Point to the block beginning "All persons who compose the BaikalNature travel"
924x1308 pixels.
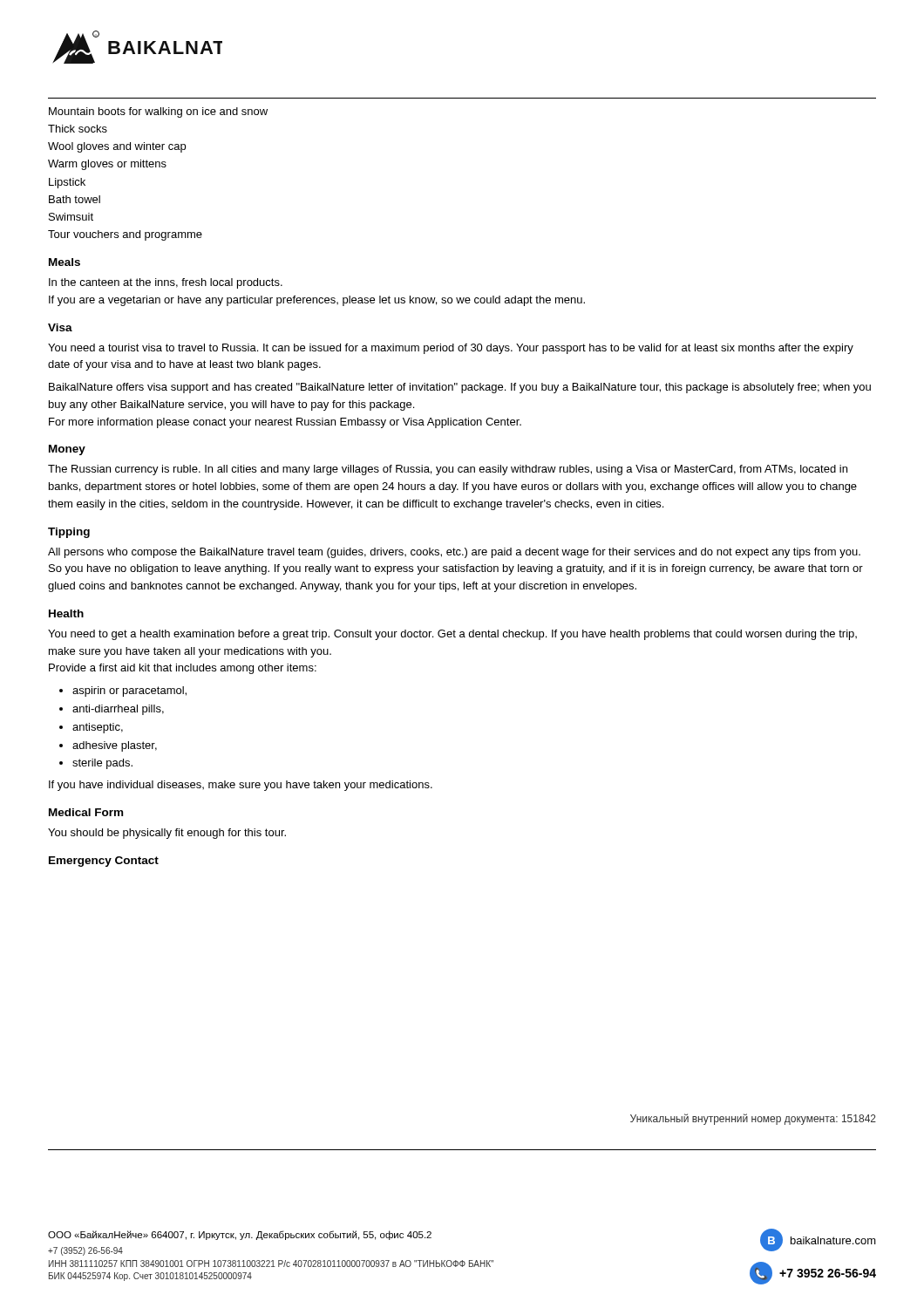[455, 568]
